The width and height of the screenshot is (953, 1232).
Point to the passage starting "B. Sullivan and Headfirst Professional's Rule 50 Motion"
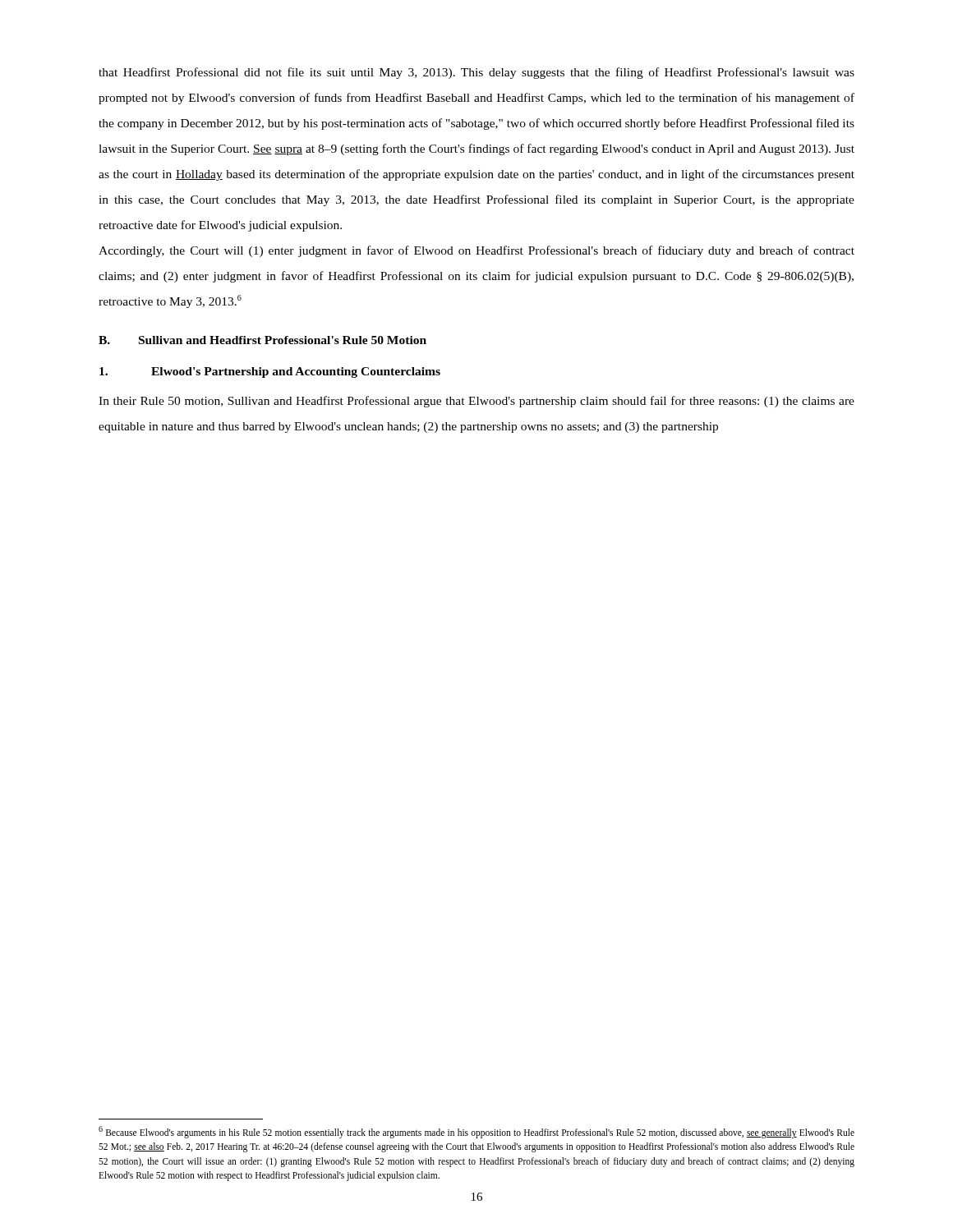point(262,340)
